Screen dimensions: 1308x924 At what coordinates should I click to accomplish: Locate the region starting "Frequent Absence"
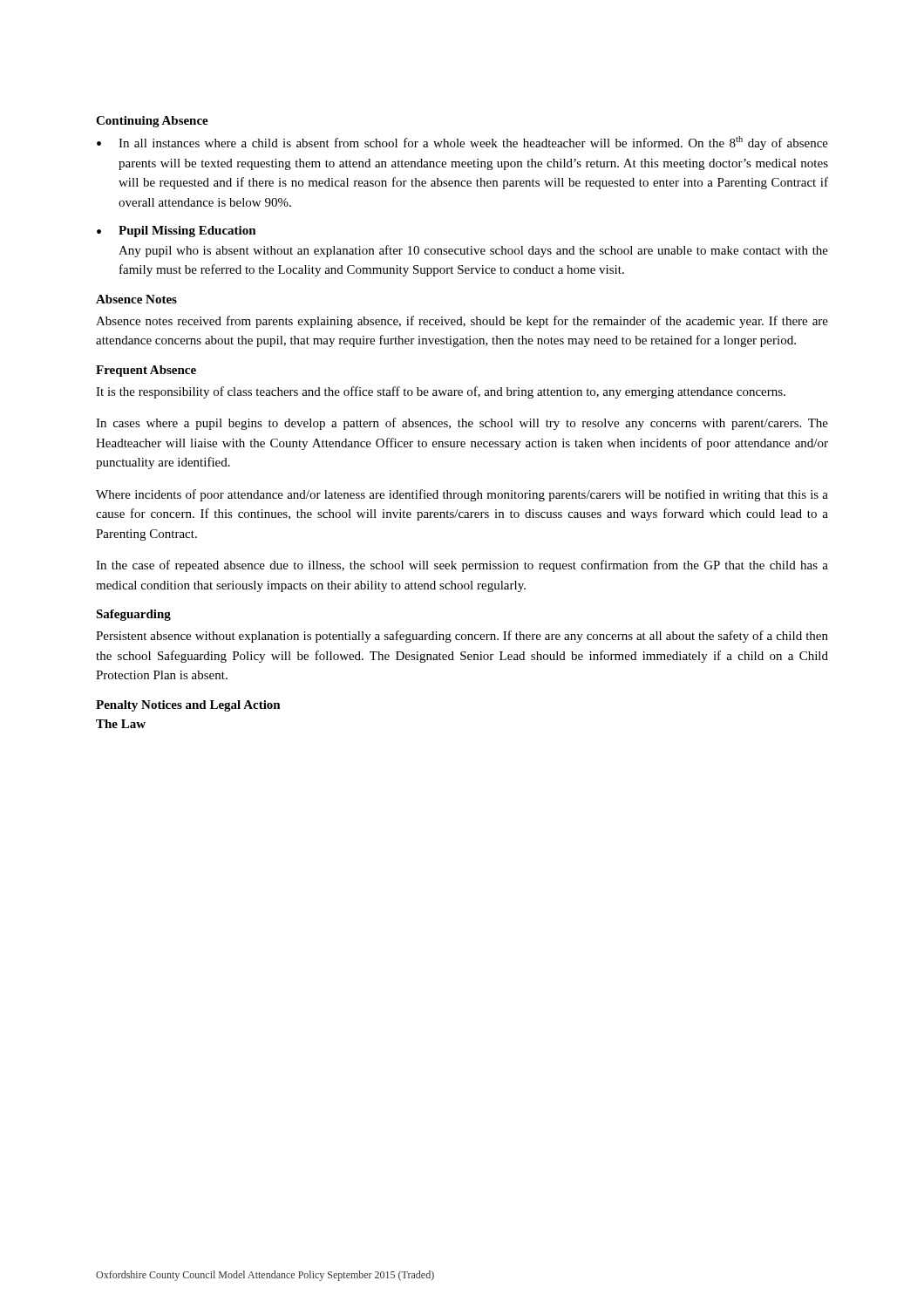click(x=146, y=369)
